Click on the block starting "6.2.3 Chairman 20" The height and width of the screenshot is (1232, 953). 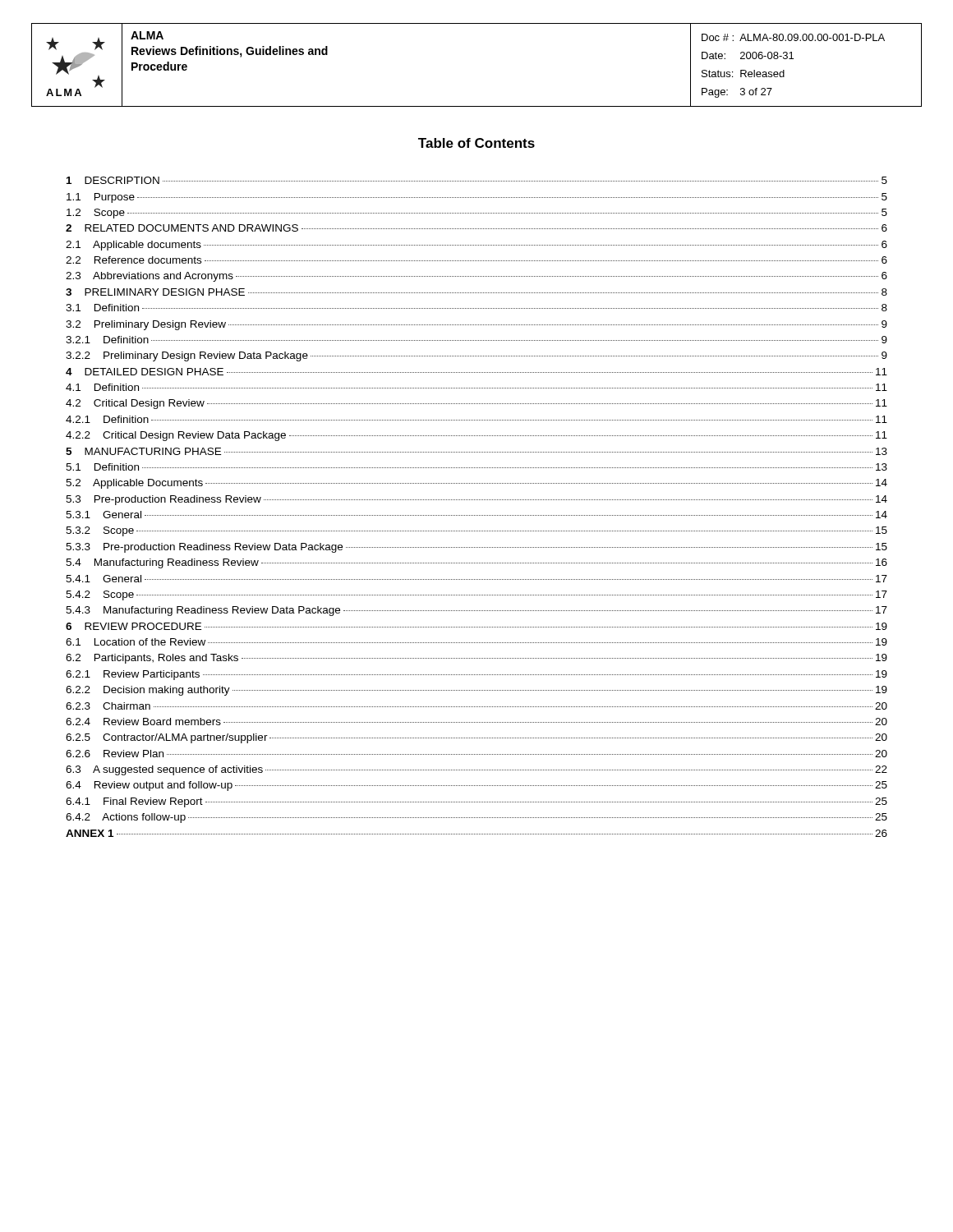(x=476, y=706)
